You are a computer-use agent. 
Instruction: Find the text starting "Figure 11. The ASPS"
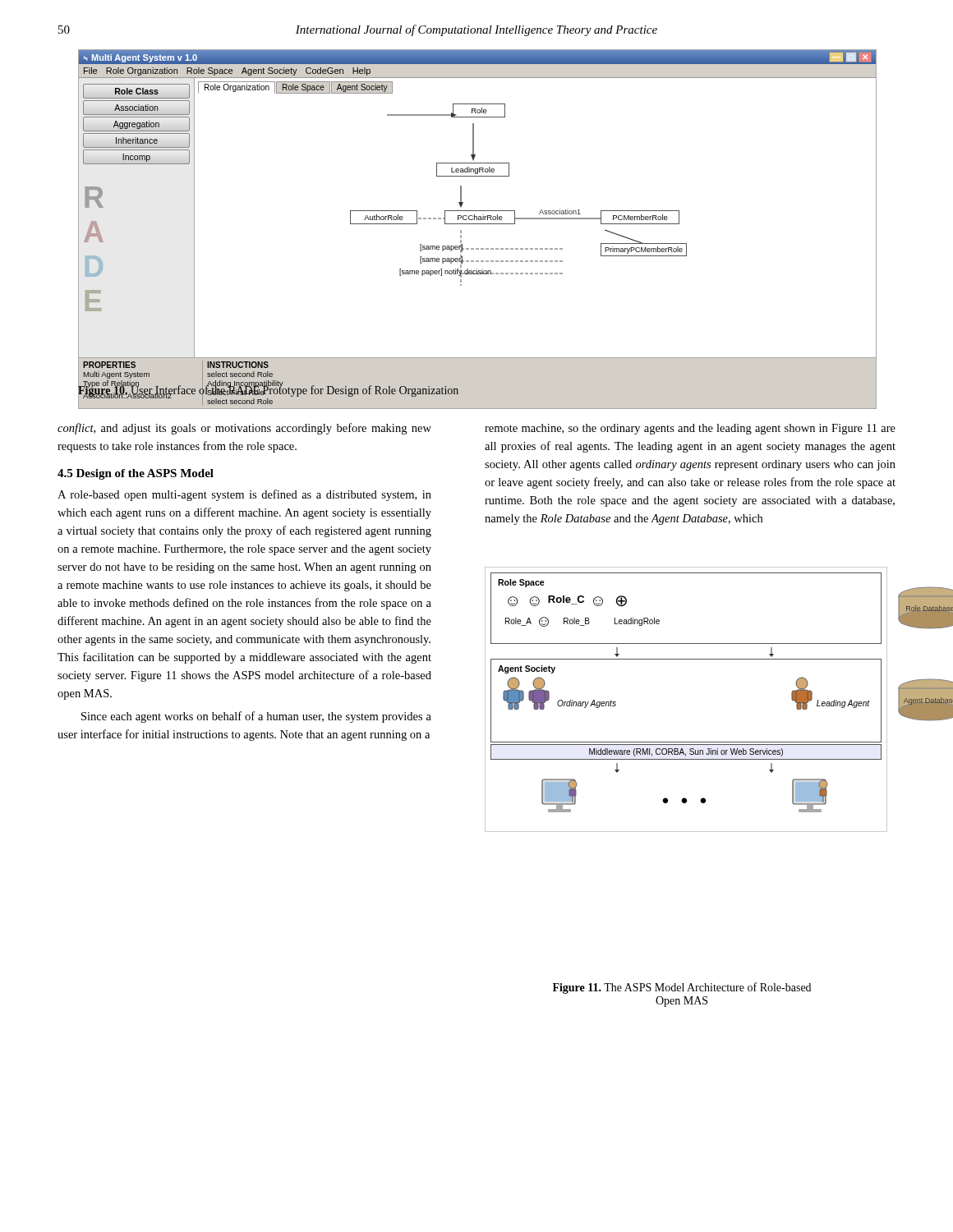click(x=682, y=994)
